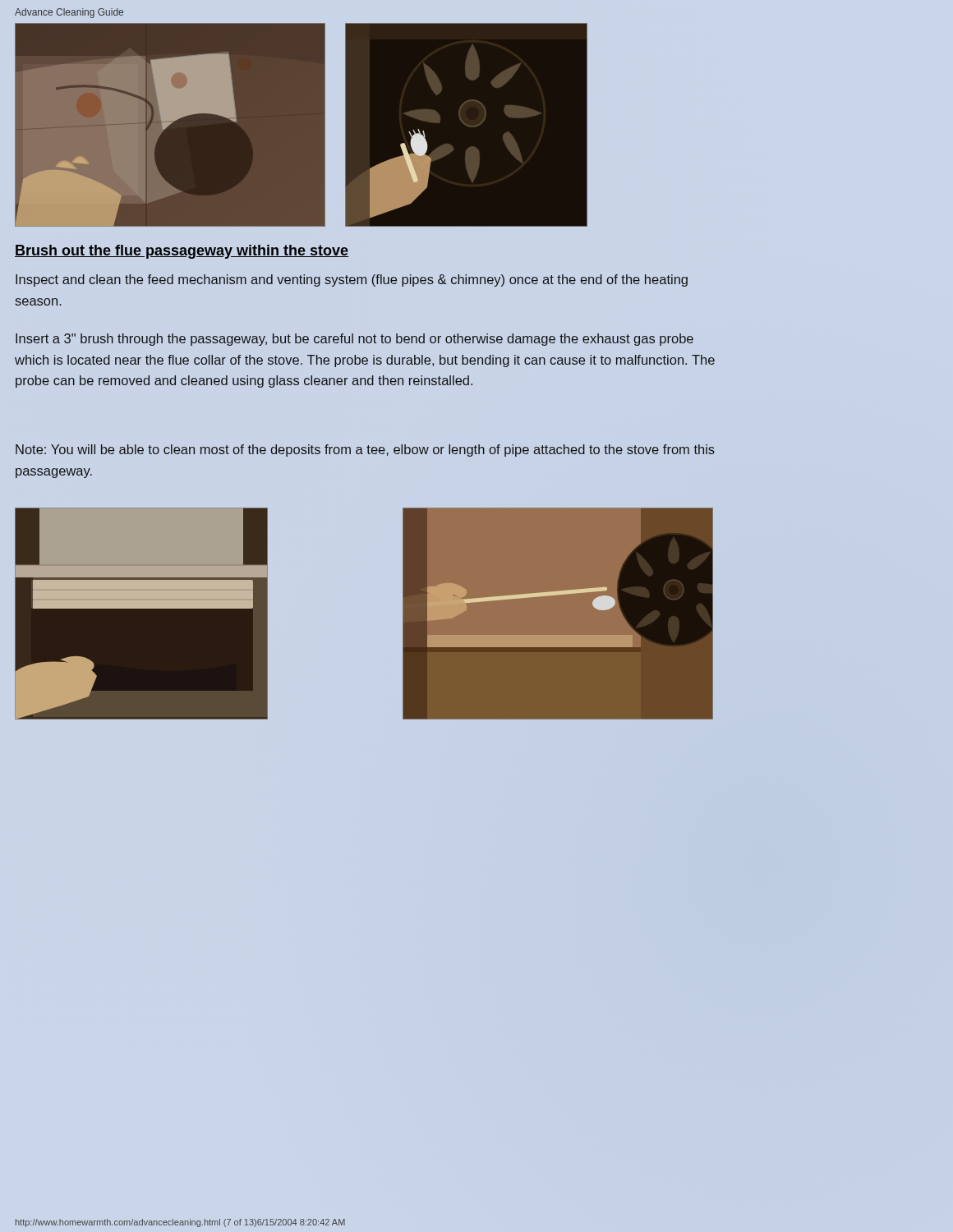Point to the element starting "Note: You will be able to clean most"

(x=365, y=460)
